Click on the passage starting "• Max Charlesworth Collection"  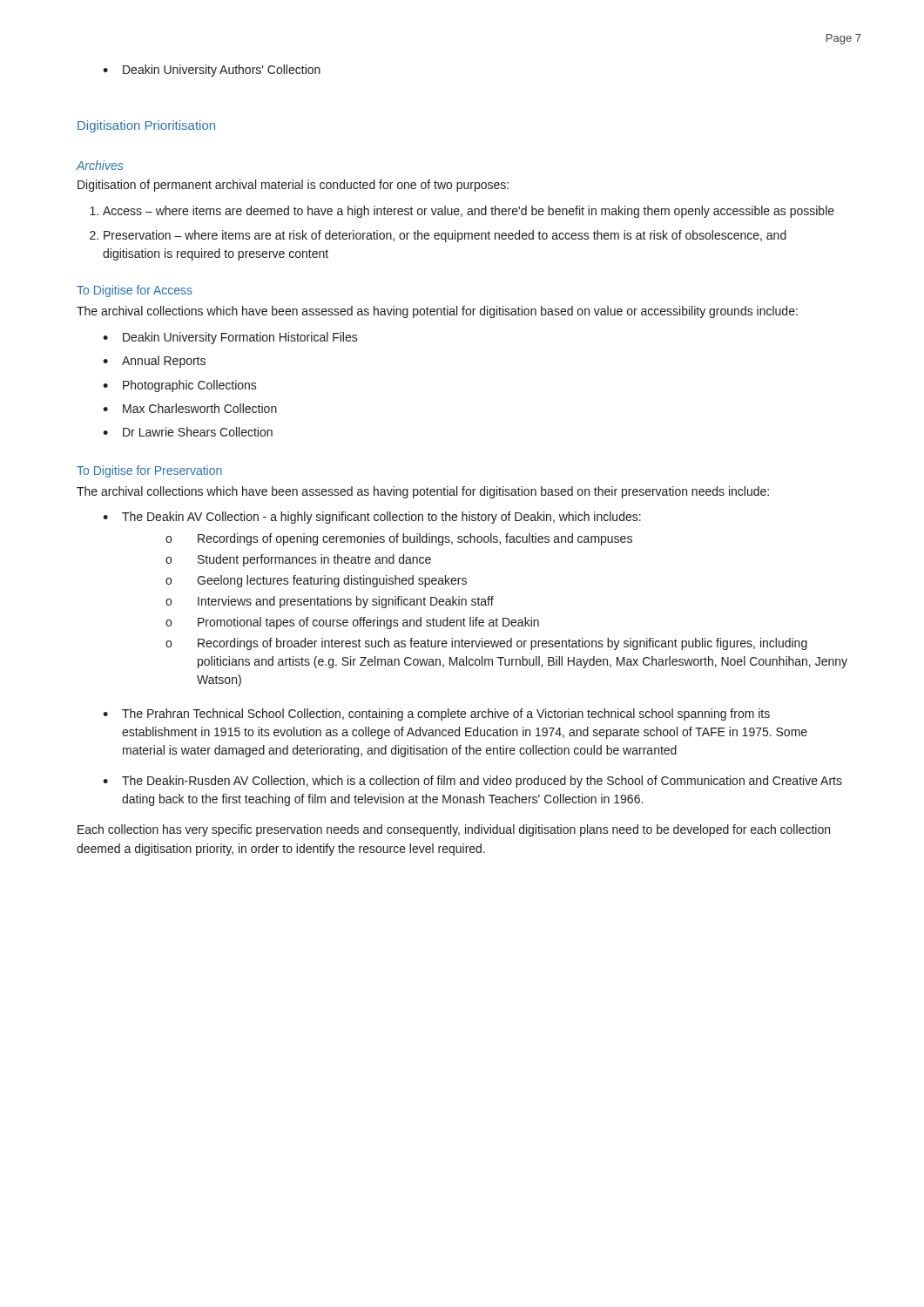pyautogui.click(x=190, y=408)
